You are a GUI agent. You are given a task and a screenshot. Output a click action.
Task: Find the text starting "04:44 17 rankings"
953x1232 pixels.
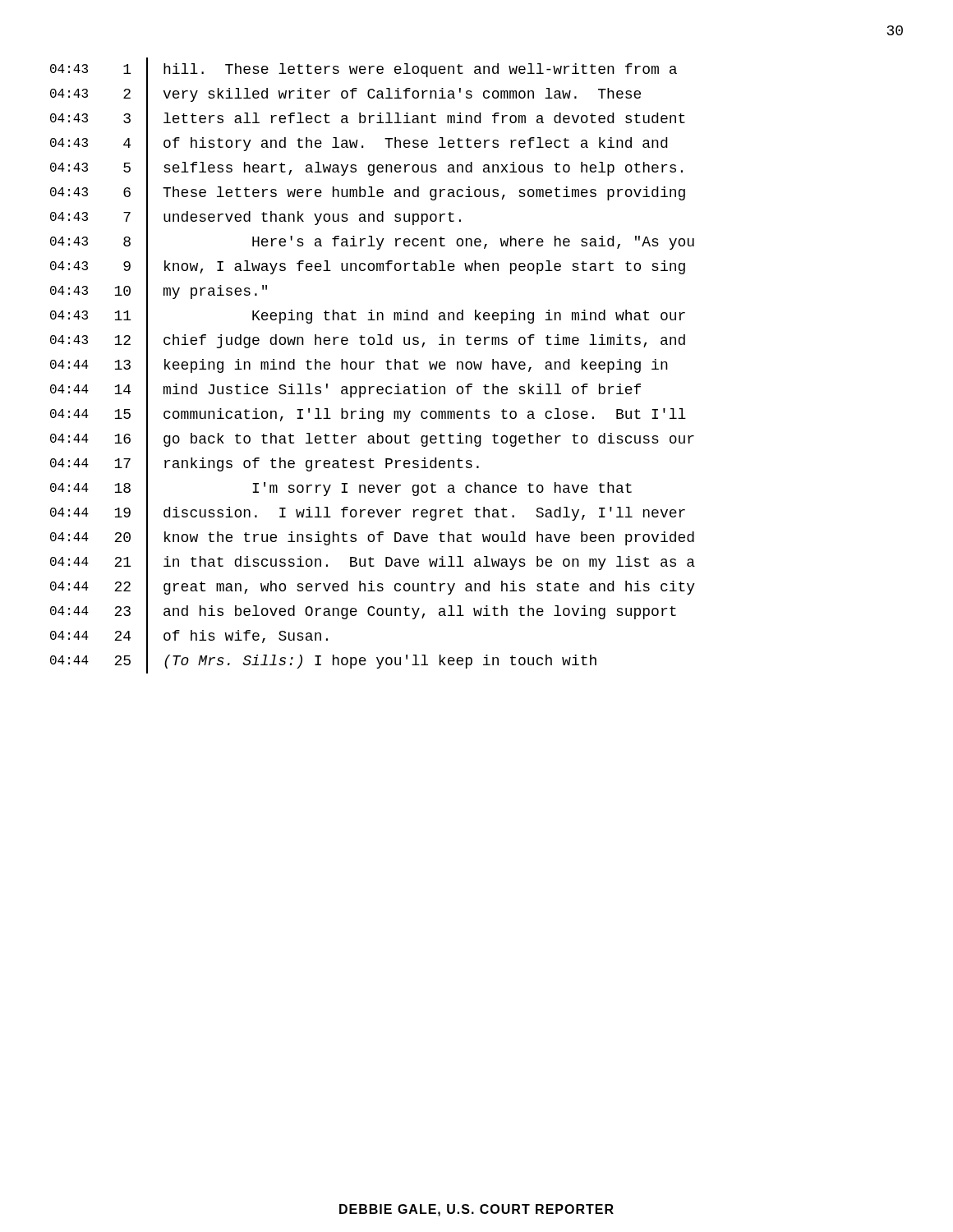[x=476, y=464]
